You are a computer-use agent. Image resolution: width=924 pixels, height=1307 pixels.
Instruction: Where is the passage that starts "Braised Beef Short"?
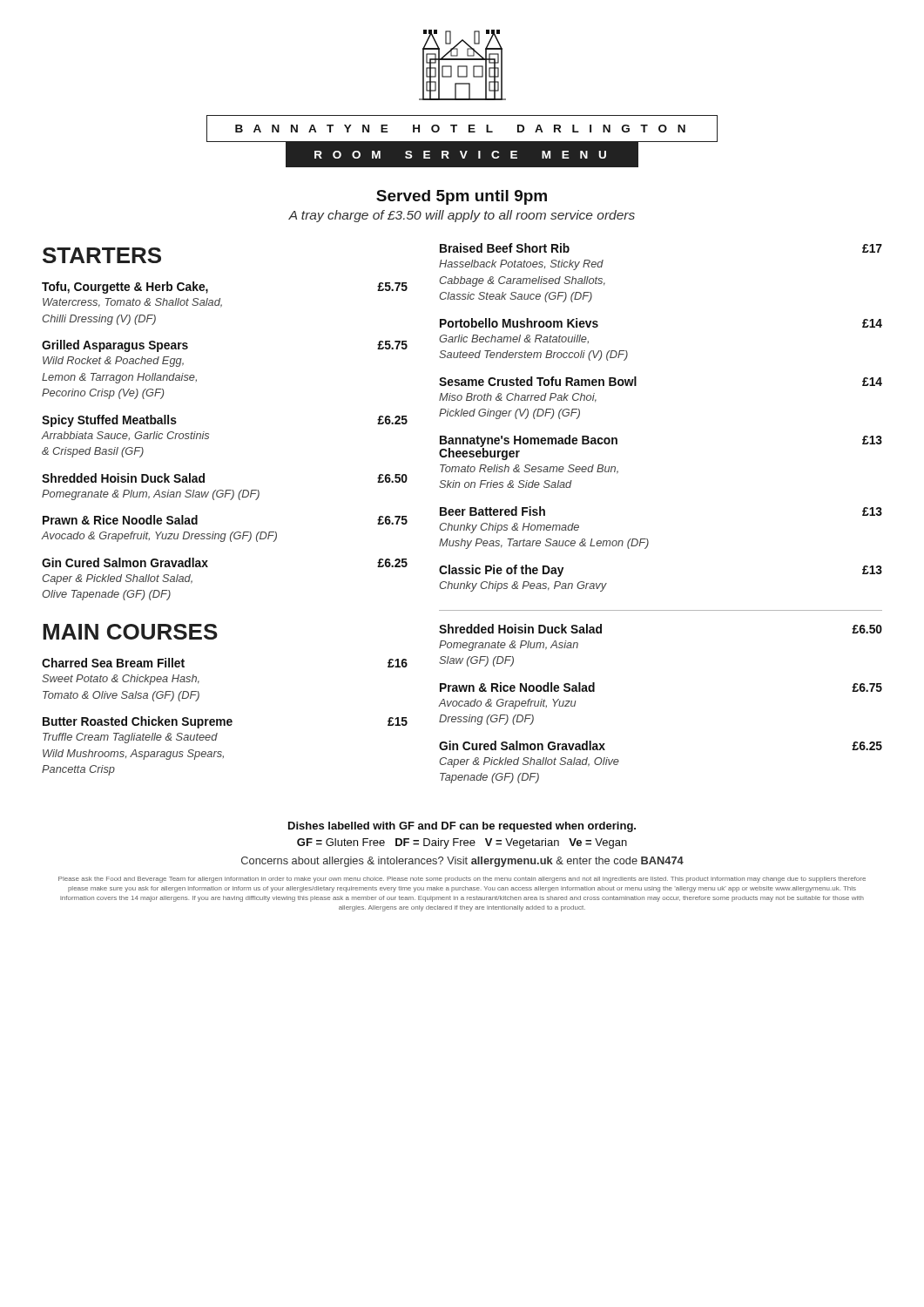pyautogui.click(x=501, y=248)
